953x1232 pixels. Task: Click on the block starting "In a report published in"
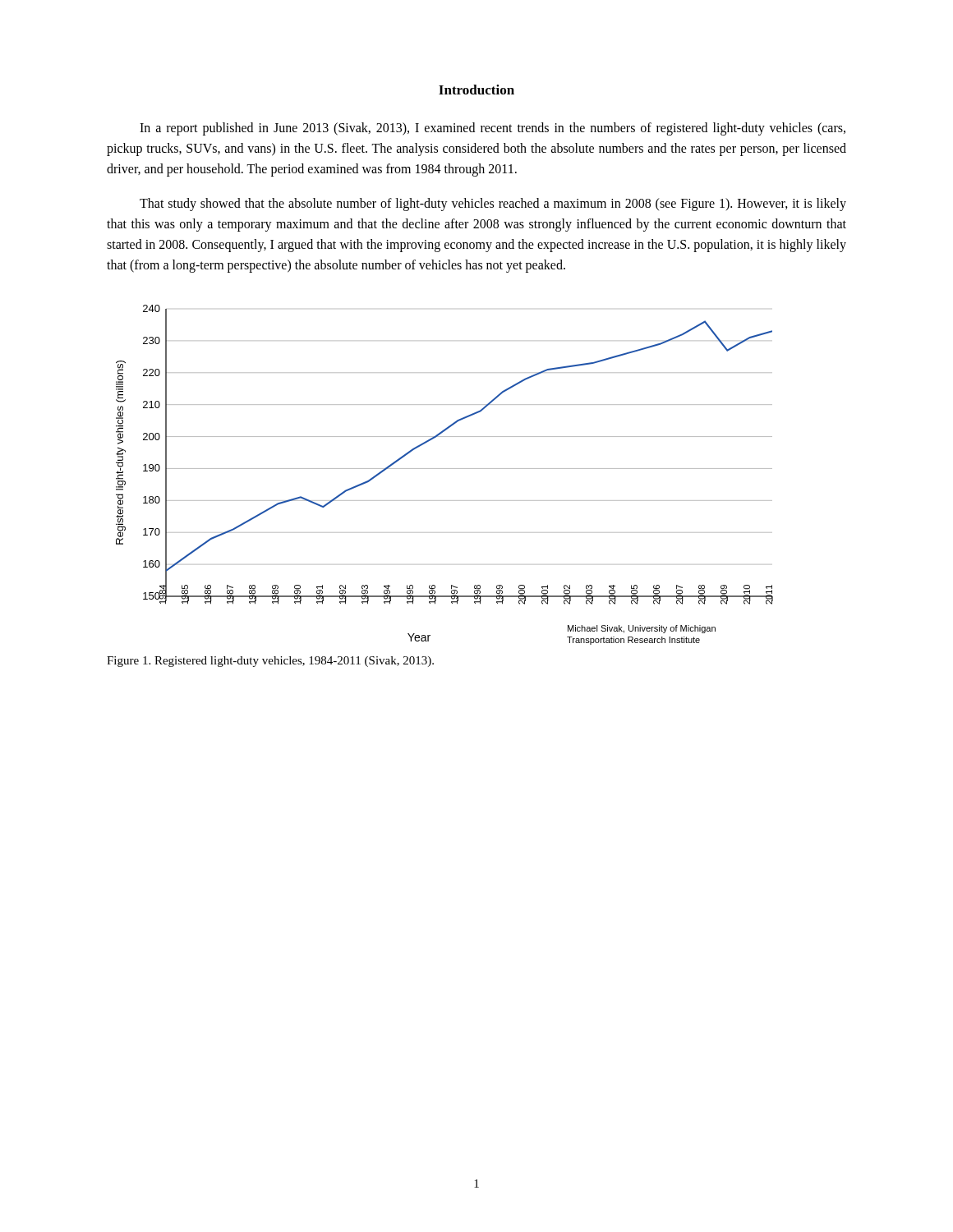[476, 148]
